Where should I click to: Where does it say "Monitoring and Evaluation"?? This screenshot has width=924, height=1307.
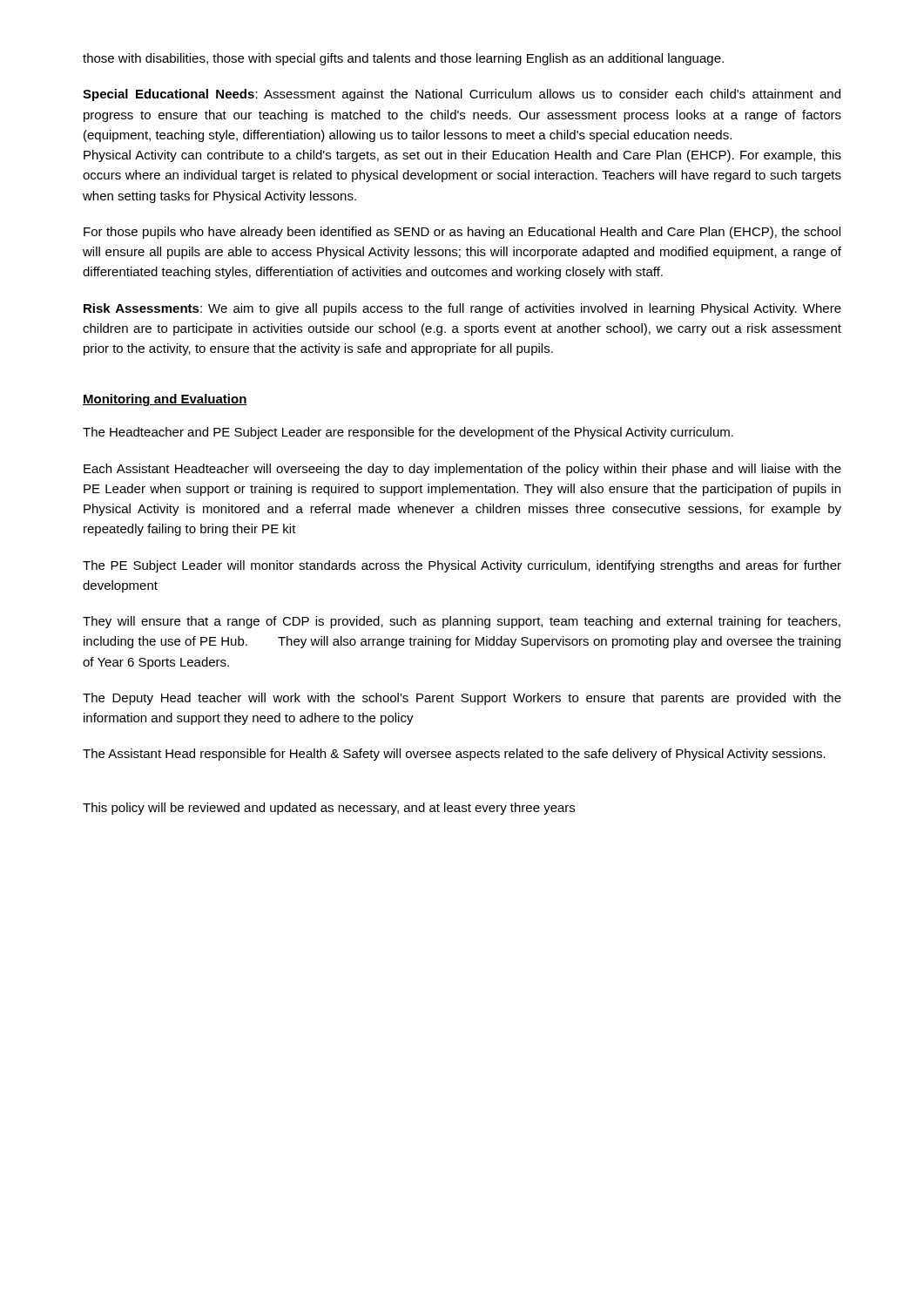click(165, 399)
